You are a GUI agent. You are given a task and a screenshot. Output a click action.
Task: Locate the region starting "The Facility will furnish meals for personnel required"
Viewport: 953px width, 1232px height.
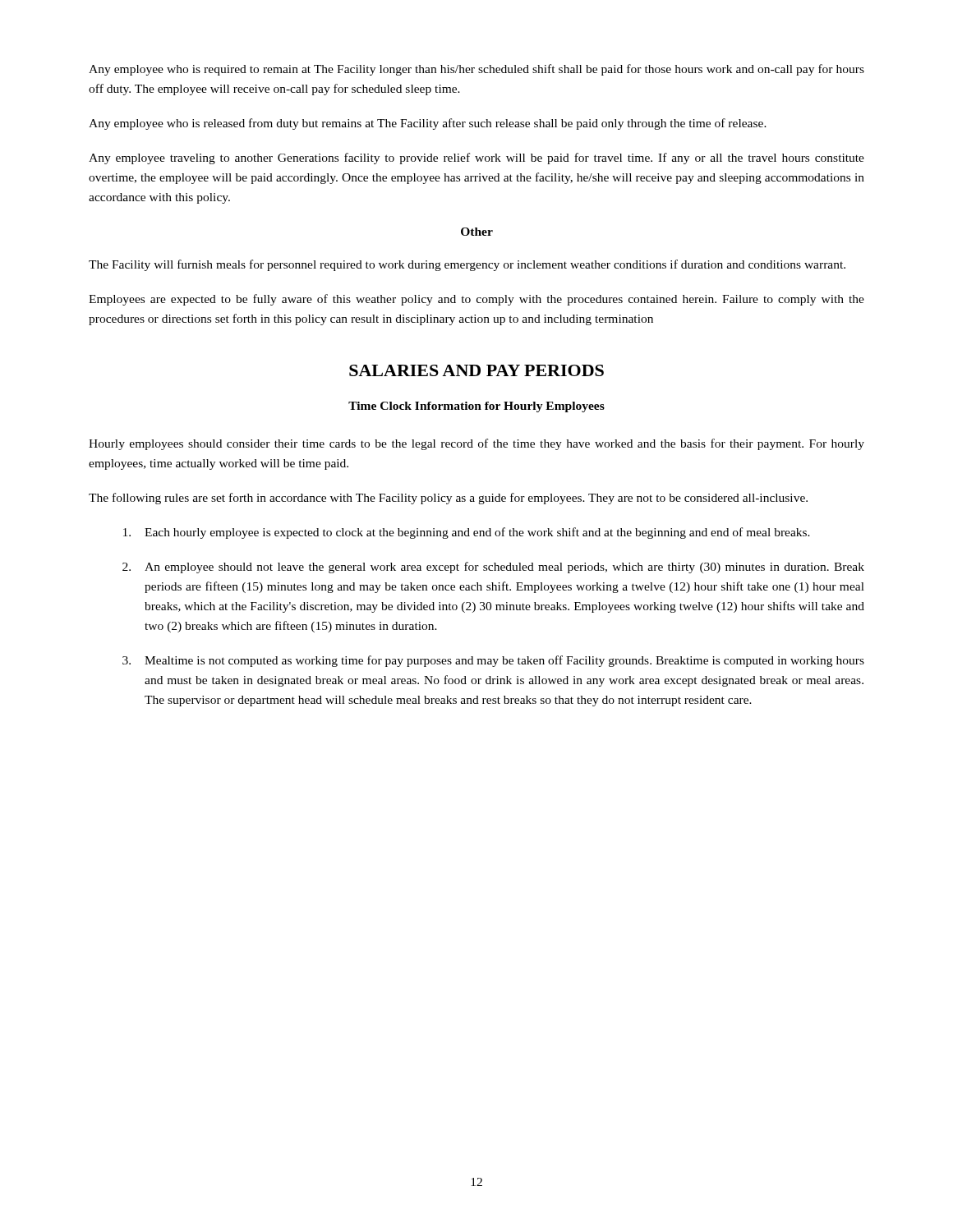pos(476,265)
